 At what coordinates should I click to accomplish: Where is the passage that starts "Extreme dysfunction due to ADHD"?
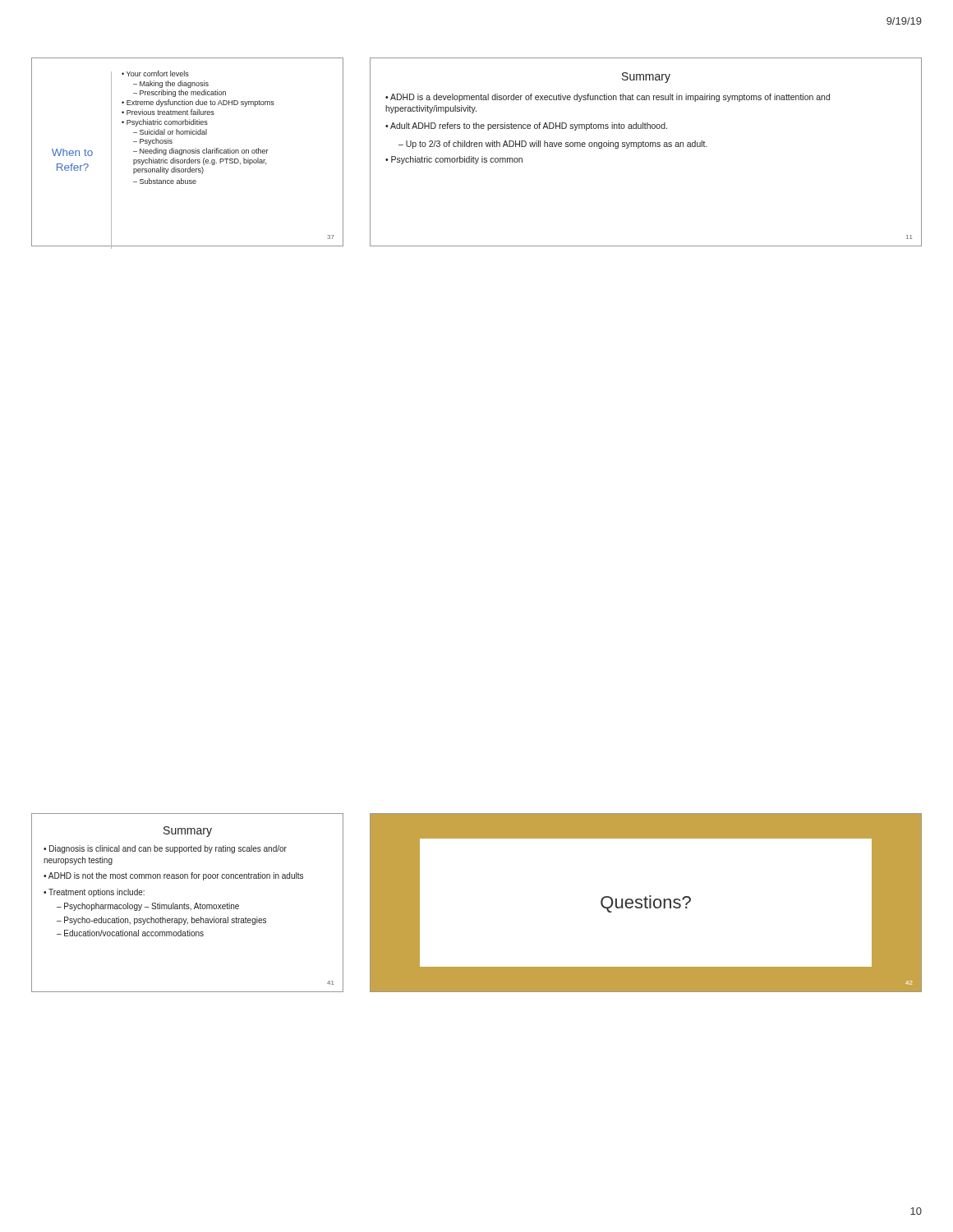[200, 103]
